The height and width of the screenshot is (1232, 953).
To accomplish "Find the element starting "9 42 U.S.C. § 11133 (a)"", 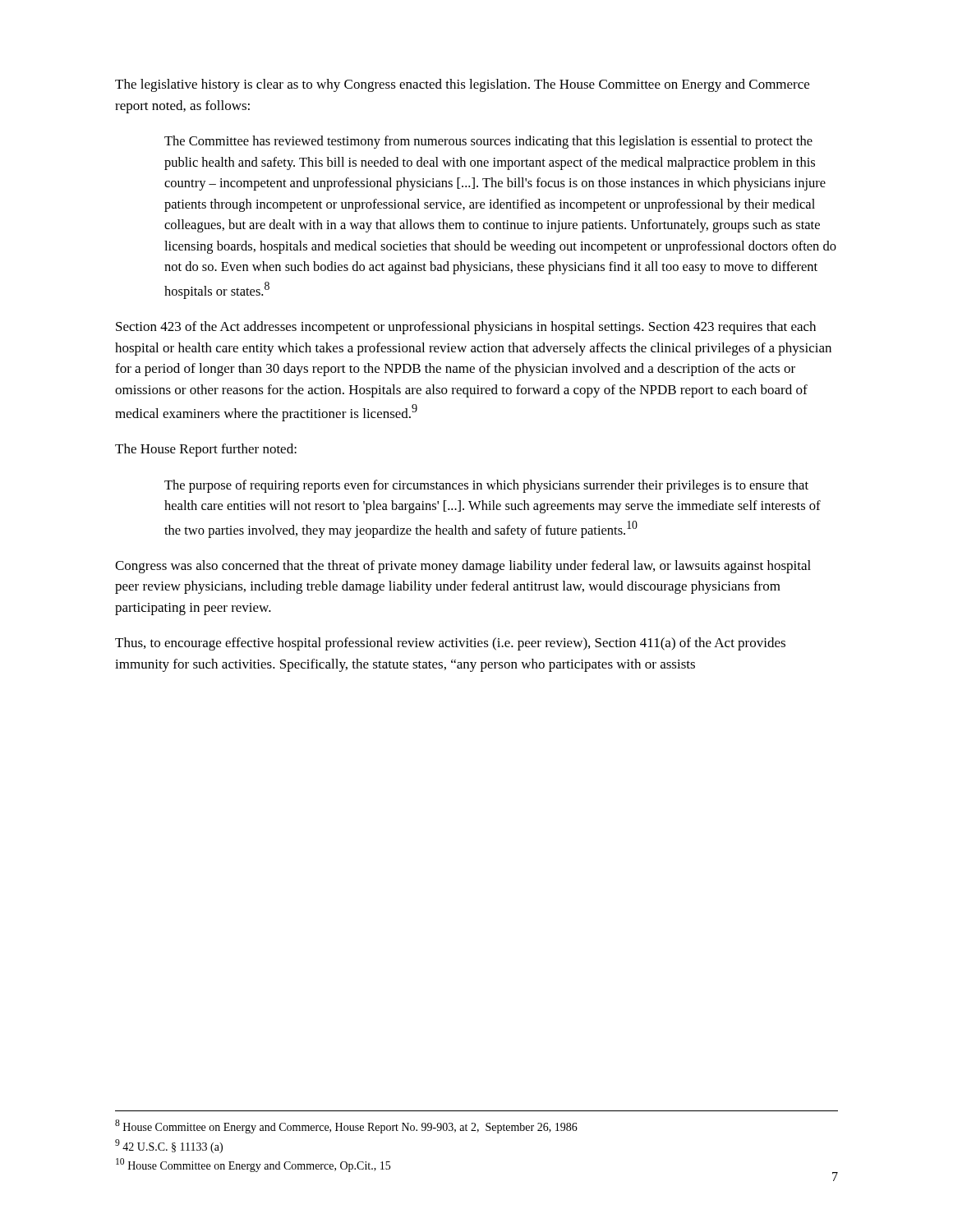I will tap(169, 1145).
